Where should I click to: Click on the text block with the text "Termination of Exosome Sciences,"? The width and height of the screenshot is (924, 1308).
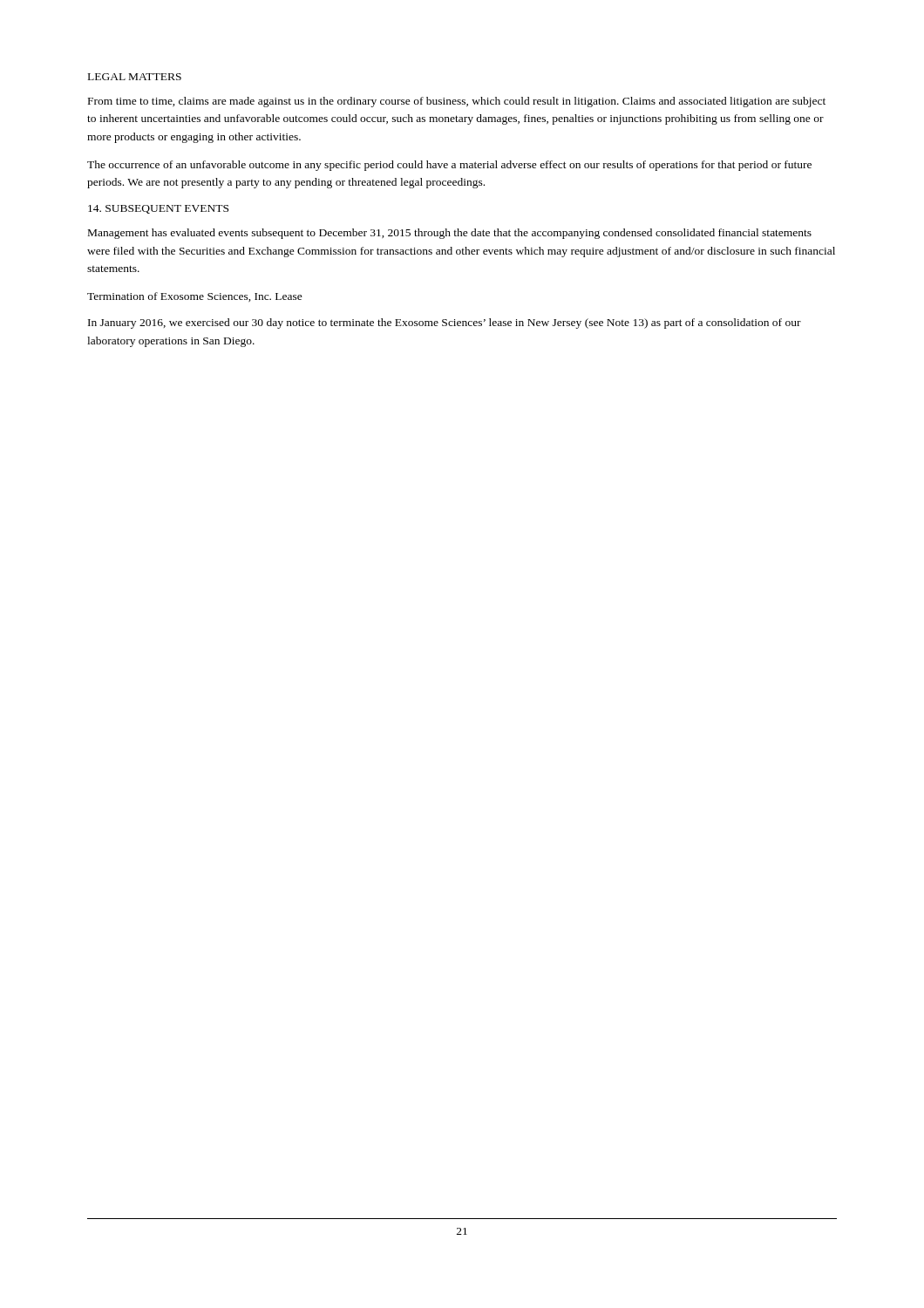pos(195,296)
